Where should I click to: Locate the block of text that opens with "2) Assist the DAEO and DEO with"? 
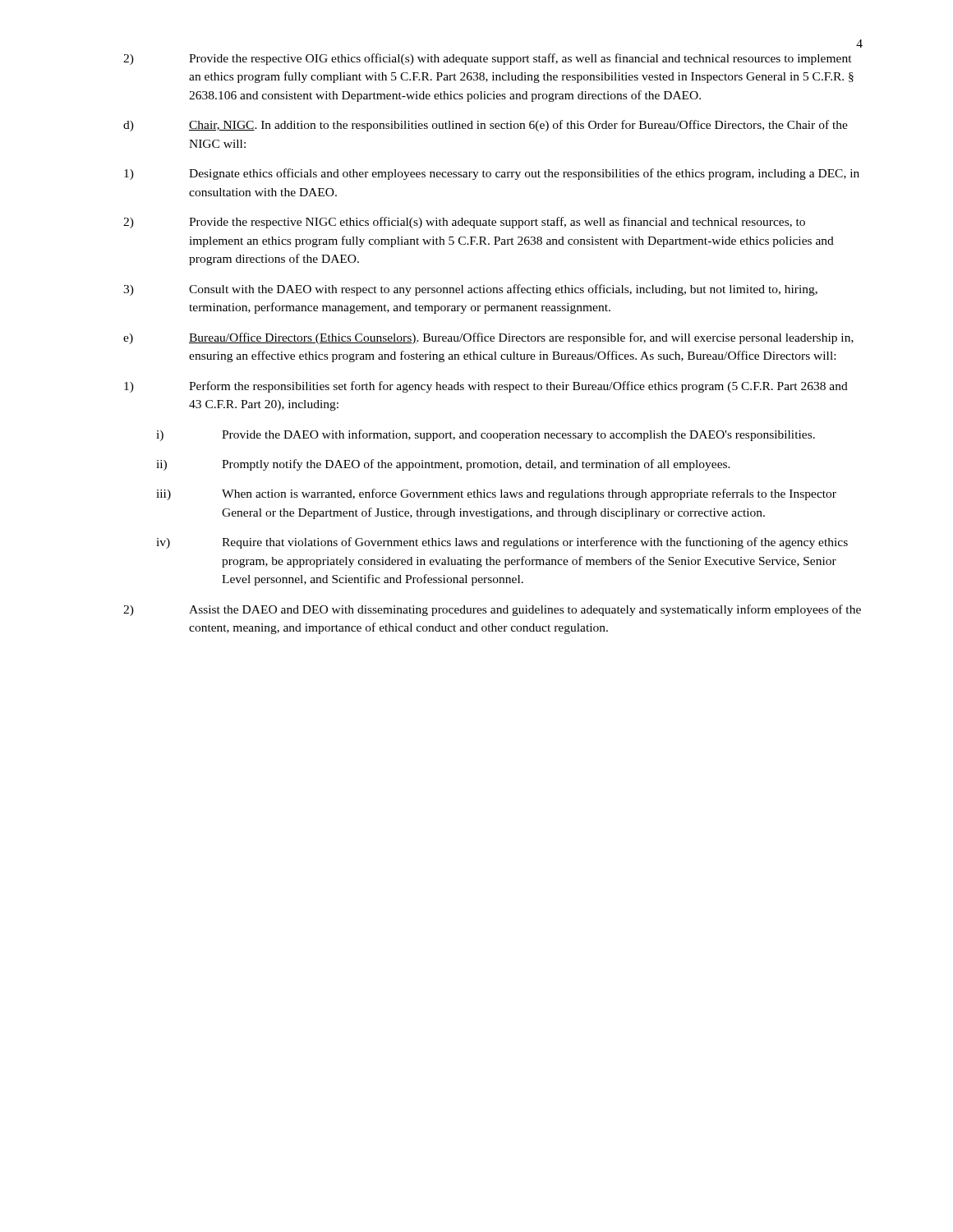click(x=476, y=619)
